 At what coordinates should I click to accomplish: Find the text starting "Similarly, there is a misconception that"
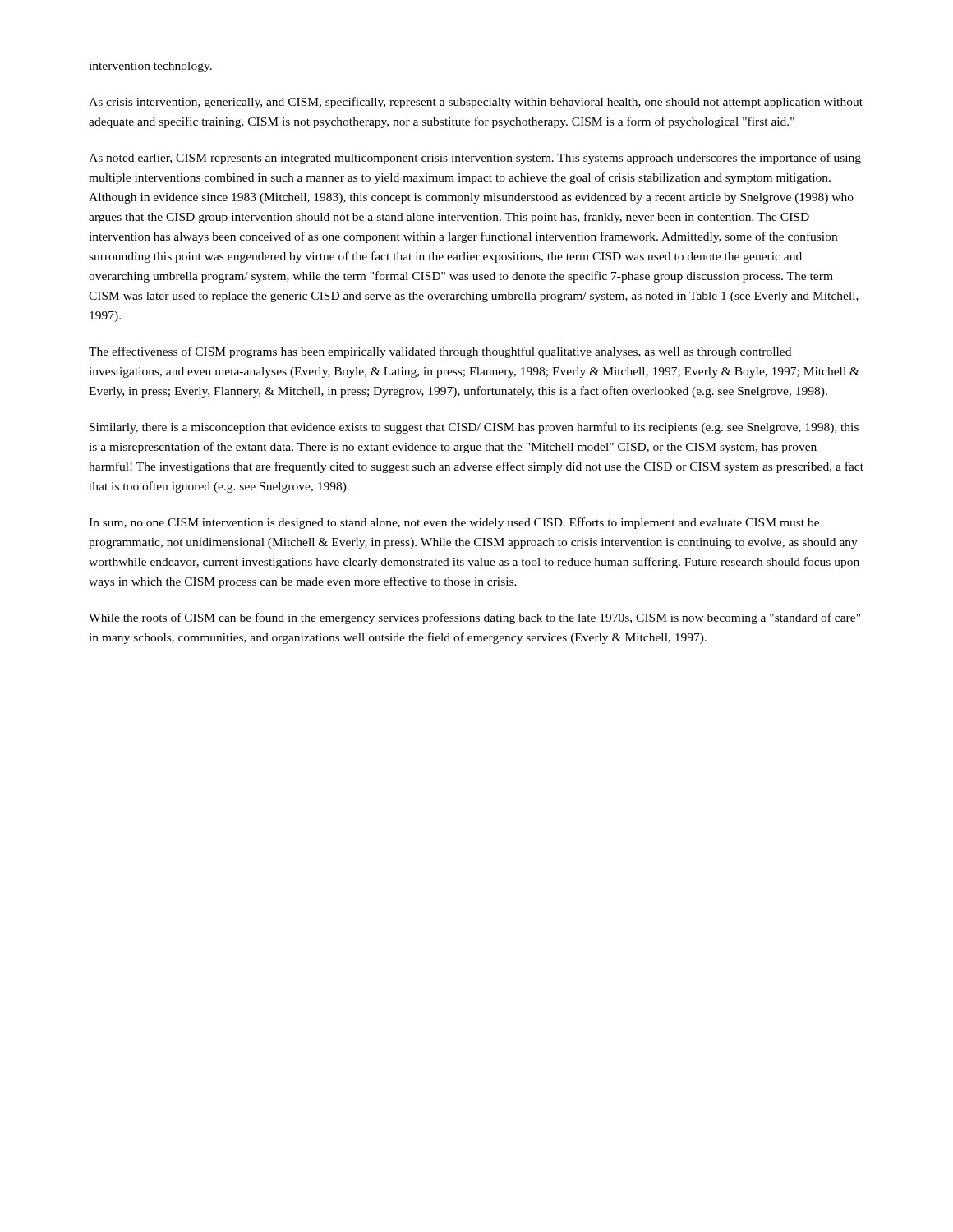click(476, 456)
